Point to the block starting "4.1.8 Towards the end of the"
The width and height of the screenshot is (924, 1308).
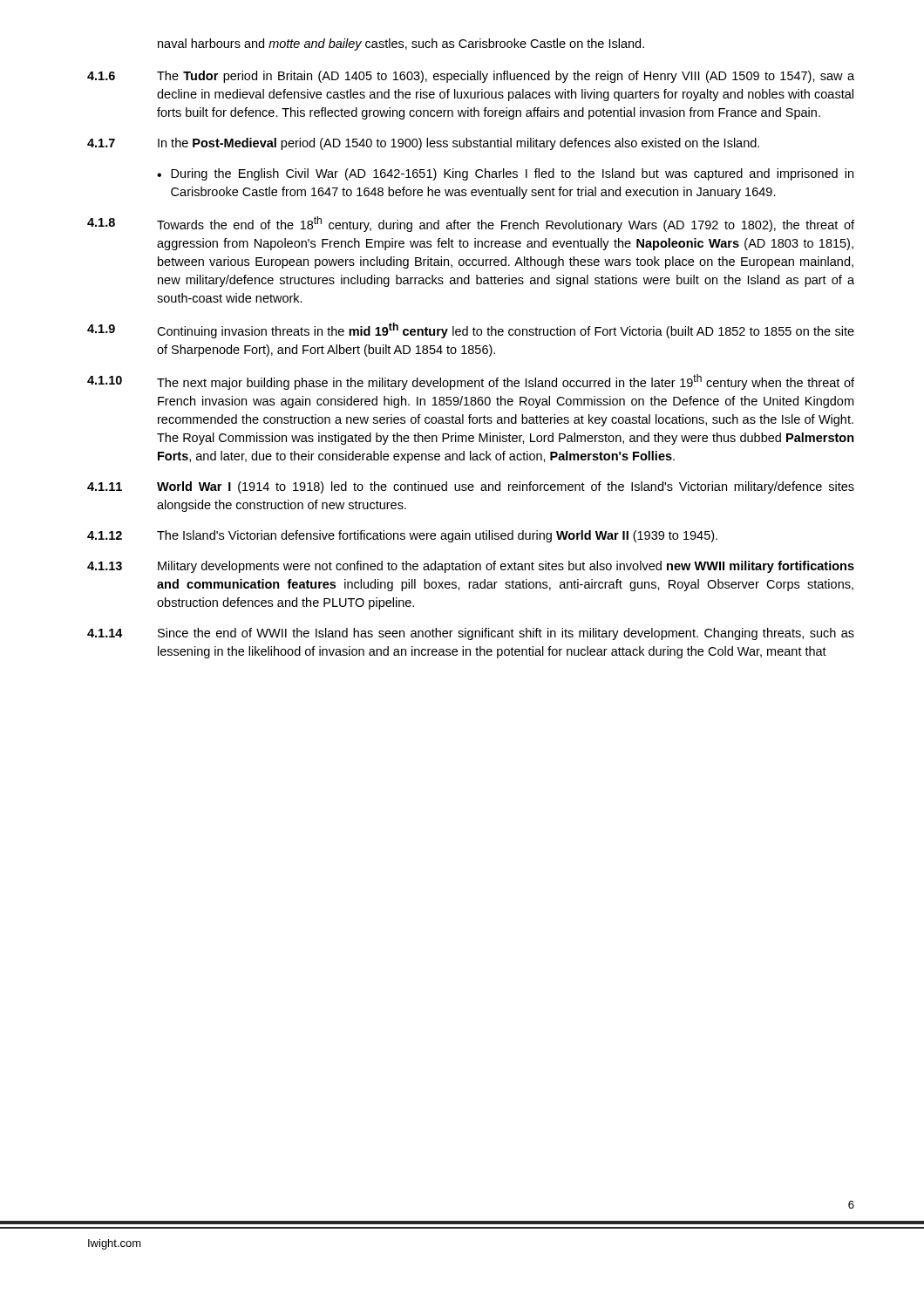pos(471,261)
